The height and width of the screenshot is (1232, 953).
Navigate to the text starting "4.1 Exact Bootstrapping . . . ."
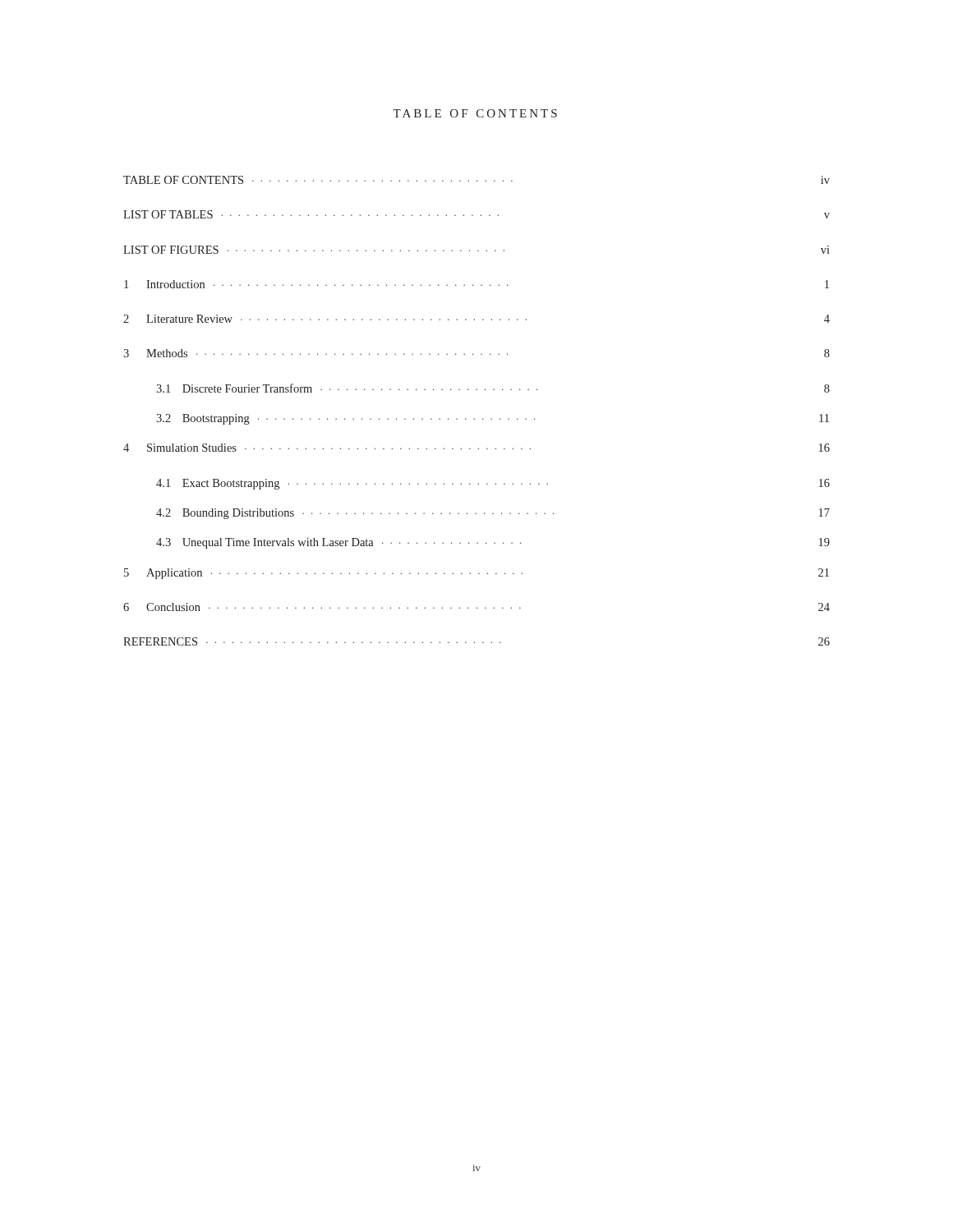pyautogui.click(x=493, y=483)
